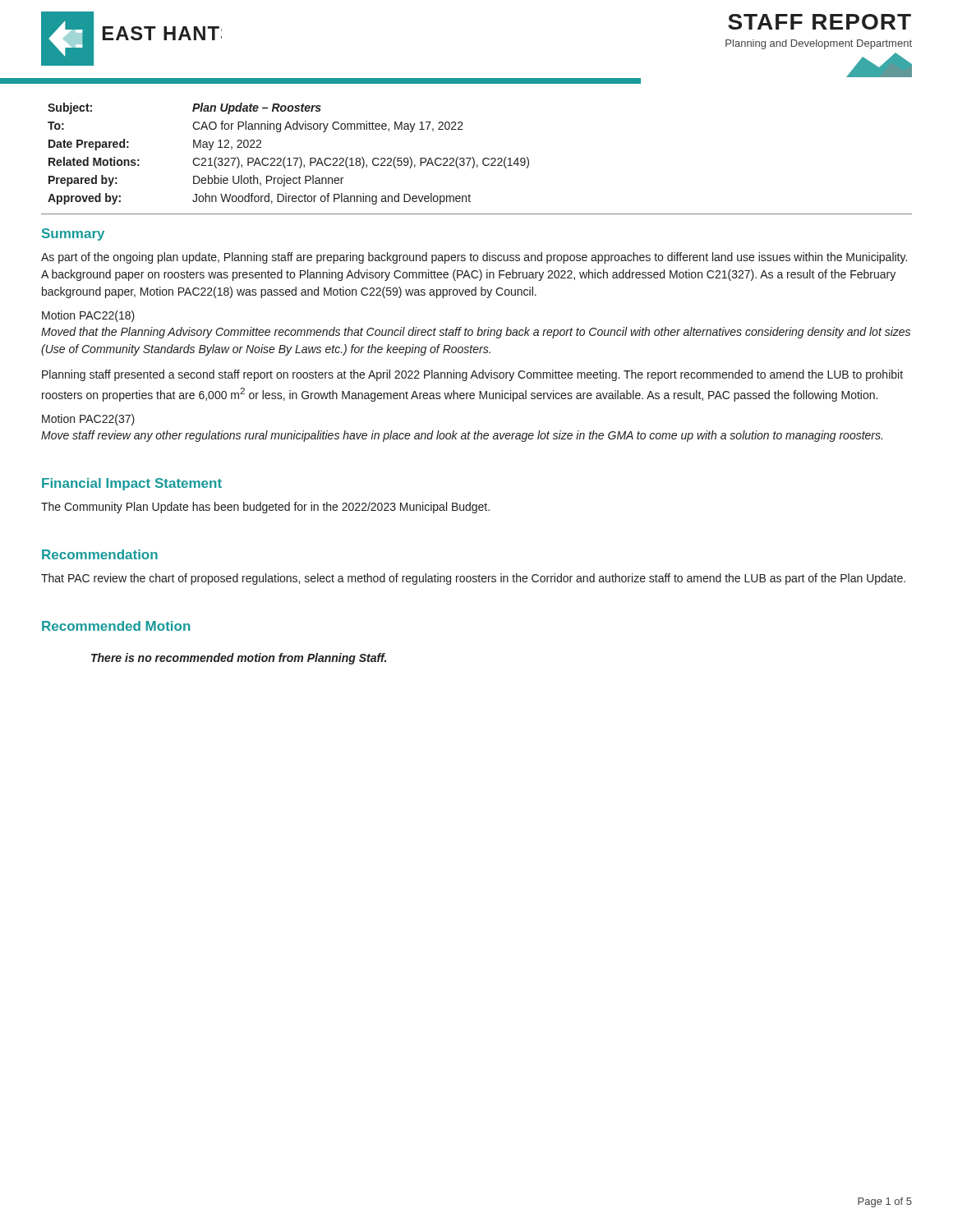Find the block on this page that starts "That PAC review the"
Viewport: 953px width, 1232px height.
[x=474, y=578]
